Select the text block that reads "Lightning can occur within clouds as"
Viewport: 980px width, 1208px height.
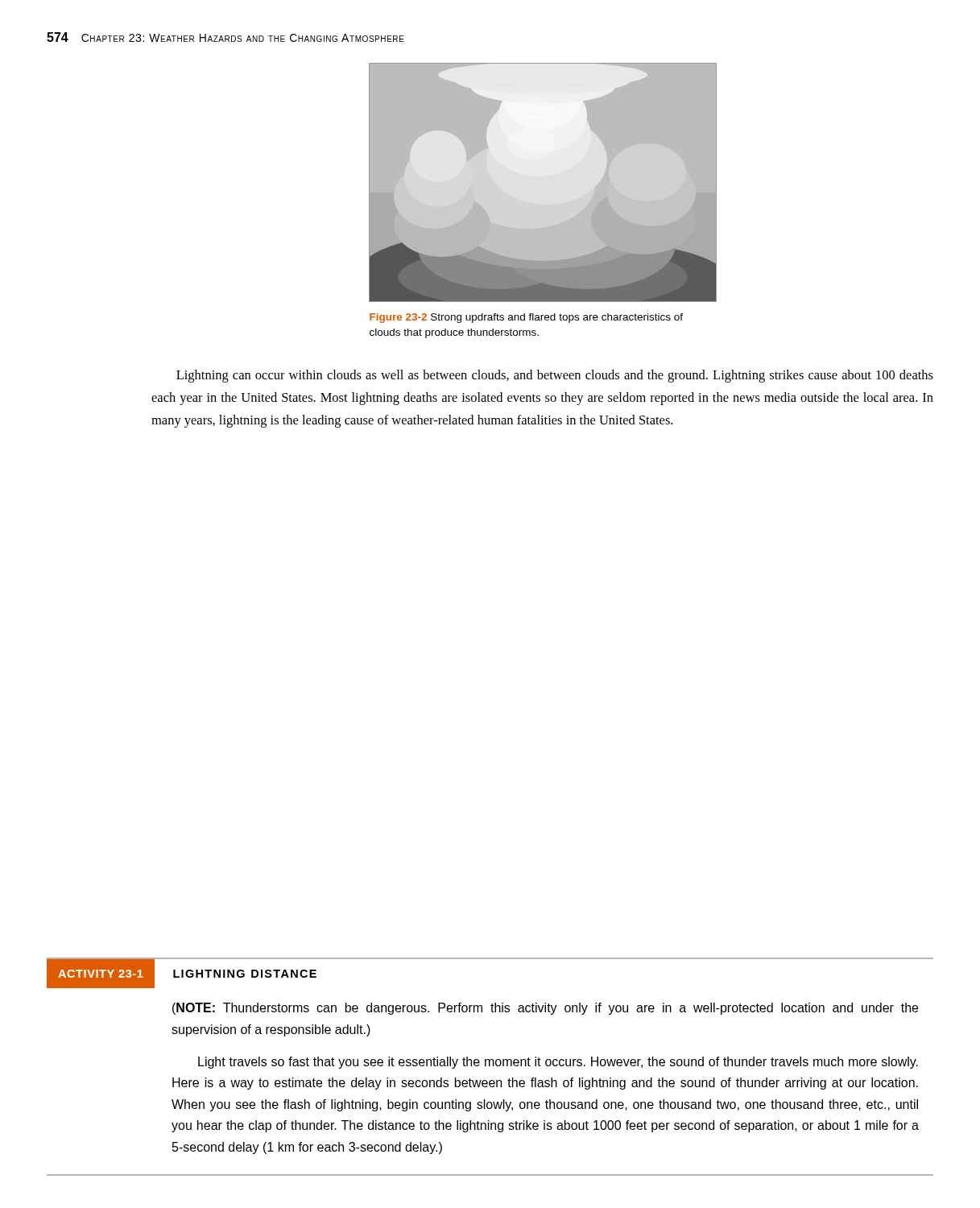coord(542,397)
